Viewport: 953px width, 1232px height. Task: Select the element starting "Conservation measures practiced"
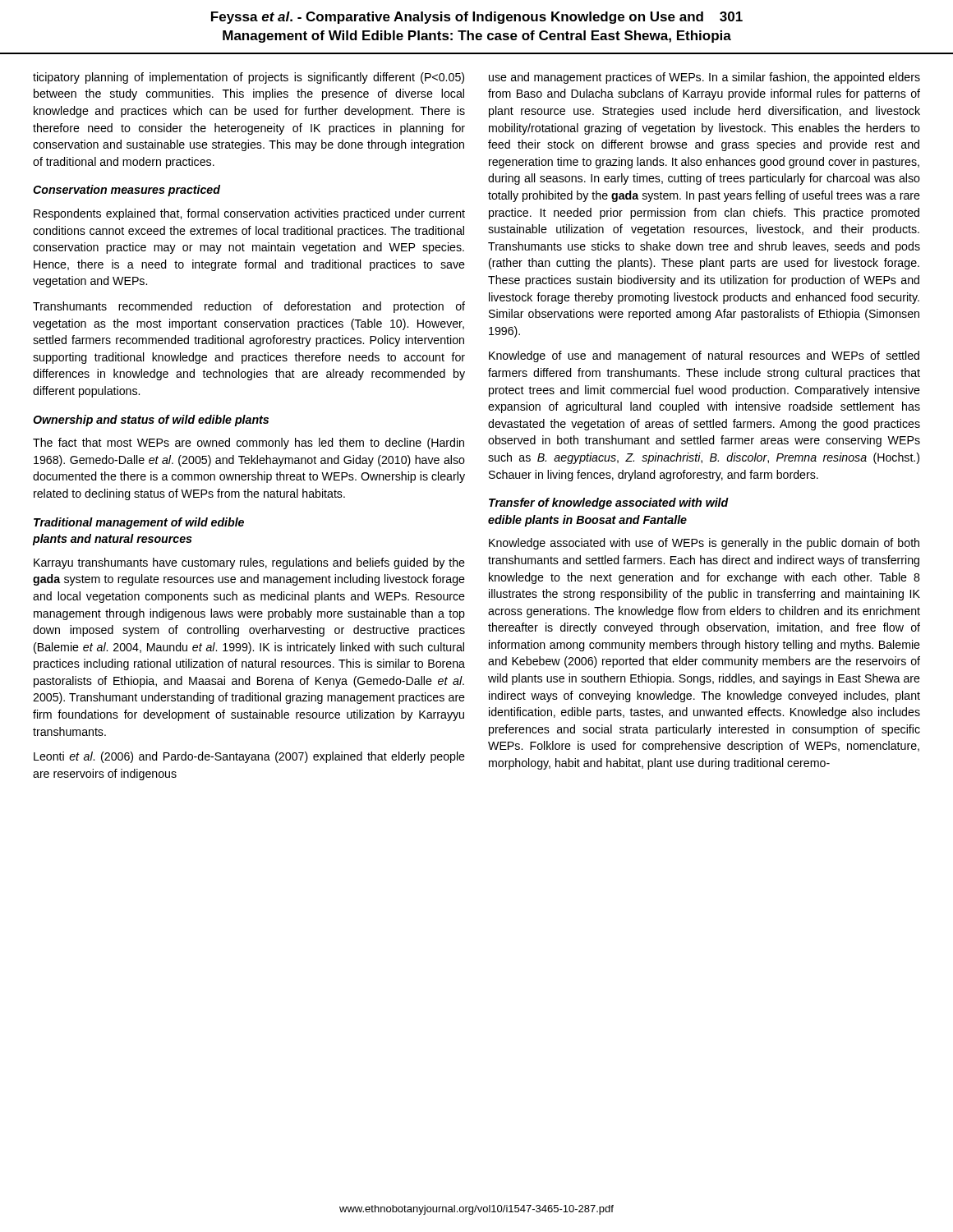tap(127, 191)
